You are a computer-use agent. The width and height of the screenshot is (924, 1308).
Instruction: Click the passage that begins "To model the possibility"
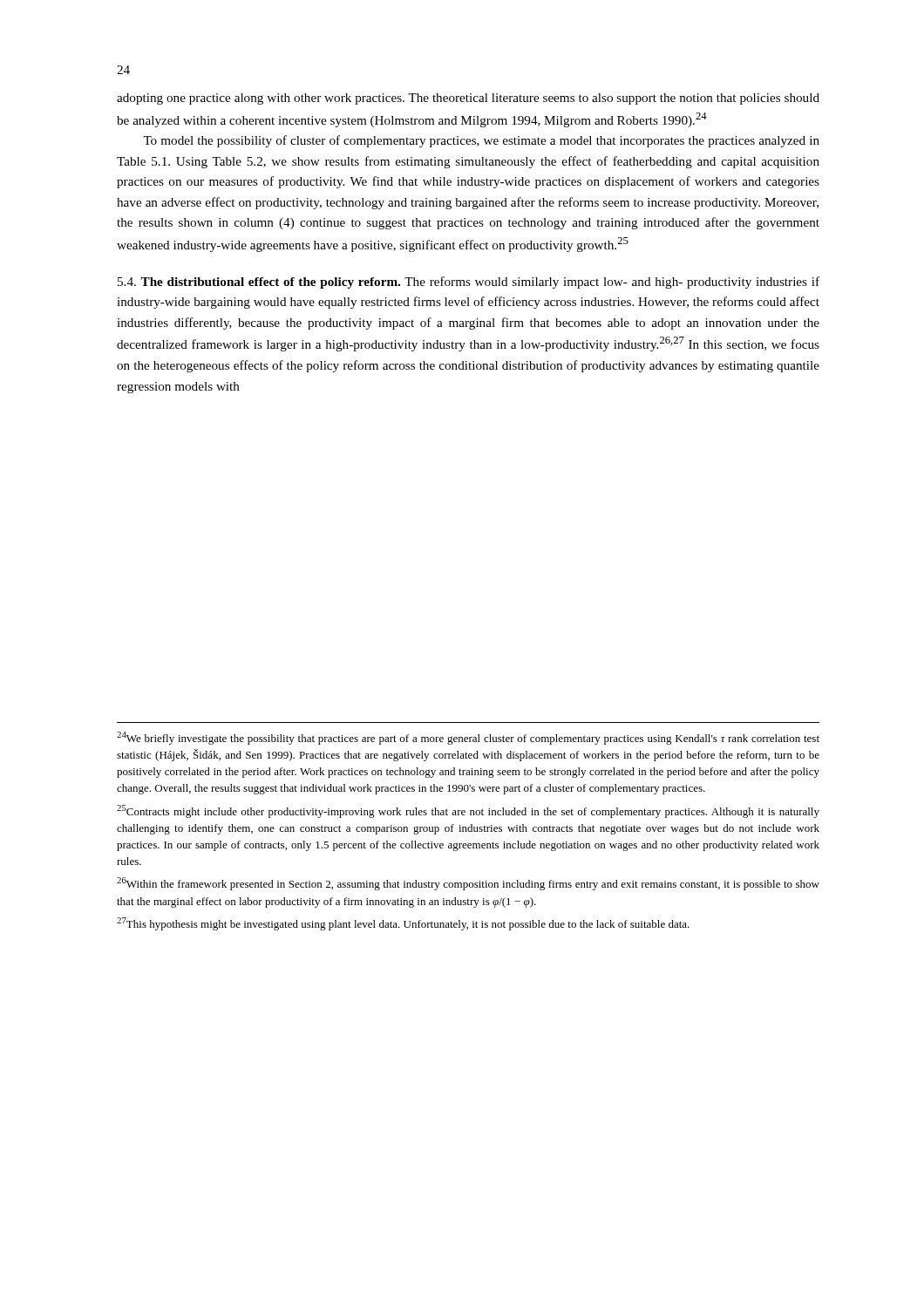point(468,192)
